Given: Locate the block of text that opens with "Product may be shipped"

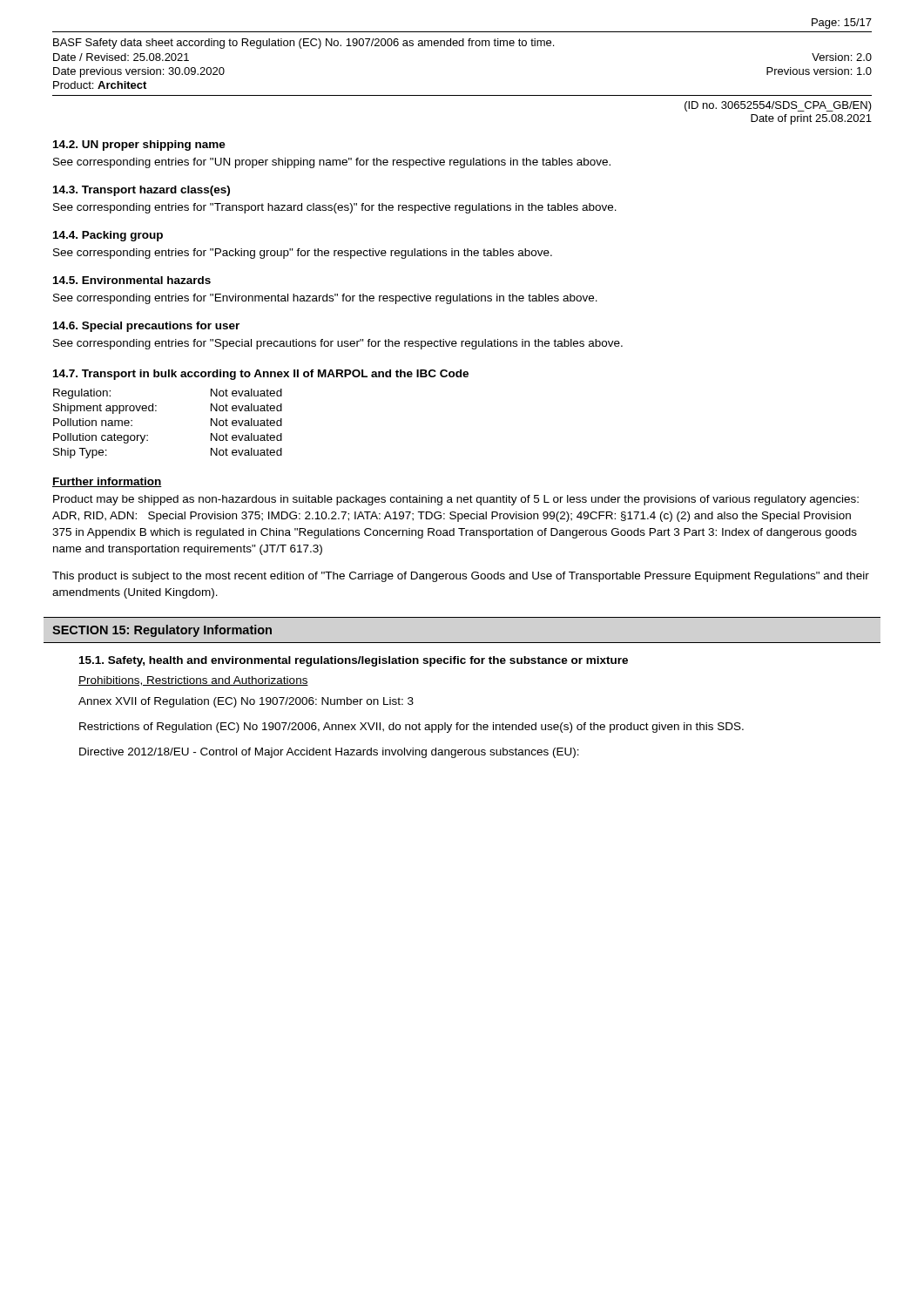Looking at the screenshot, I should click(x=456, y=524).
